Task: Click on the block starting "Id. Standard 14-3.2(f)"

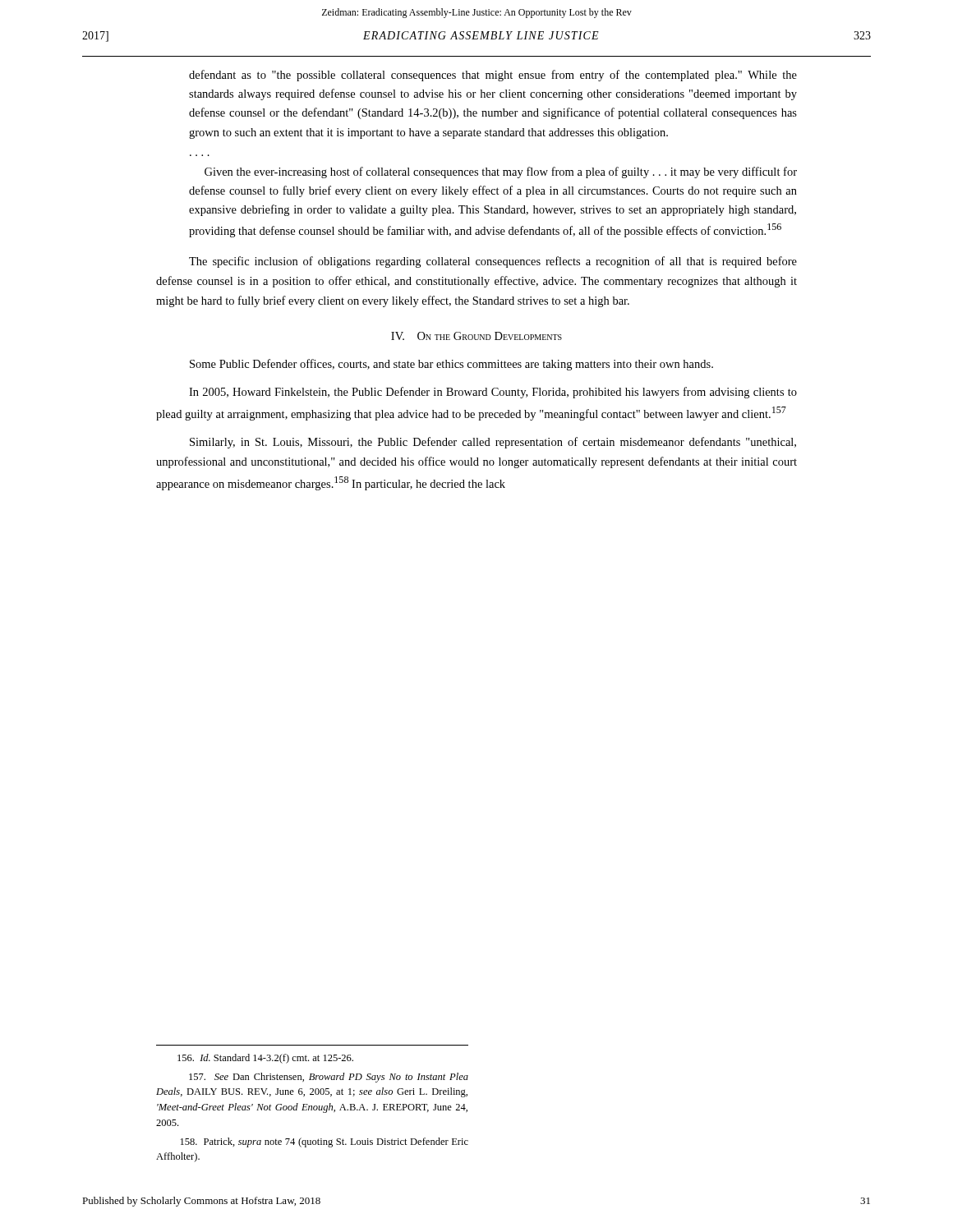Action: 255,1058
